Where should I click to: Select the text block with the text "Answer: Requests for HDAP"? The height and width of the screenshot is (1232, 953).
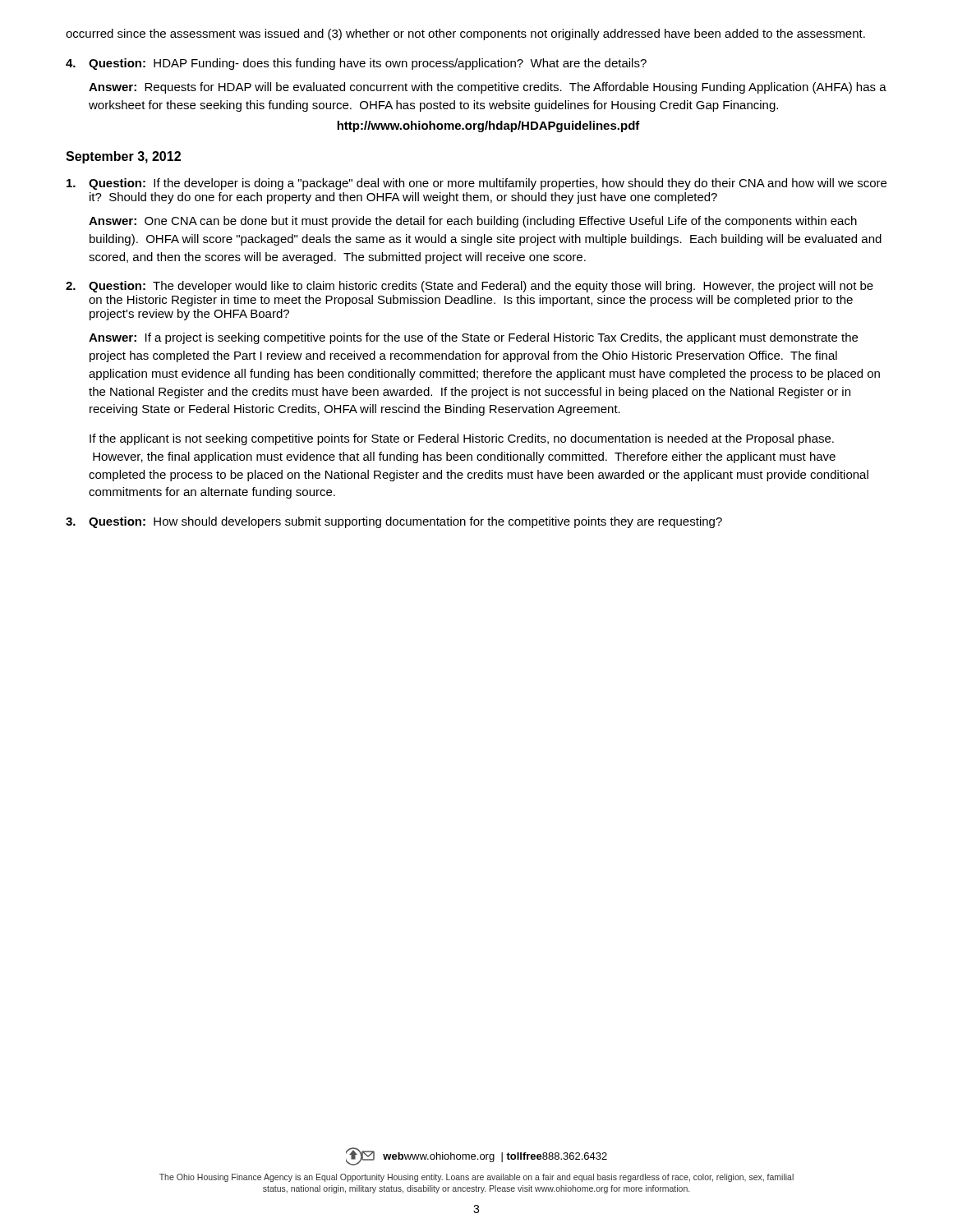coord(488,107)
